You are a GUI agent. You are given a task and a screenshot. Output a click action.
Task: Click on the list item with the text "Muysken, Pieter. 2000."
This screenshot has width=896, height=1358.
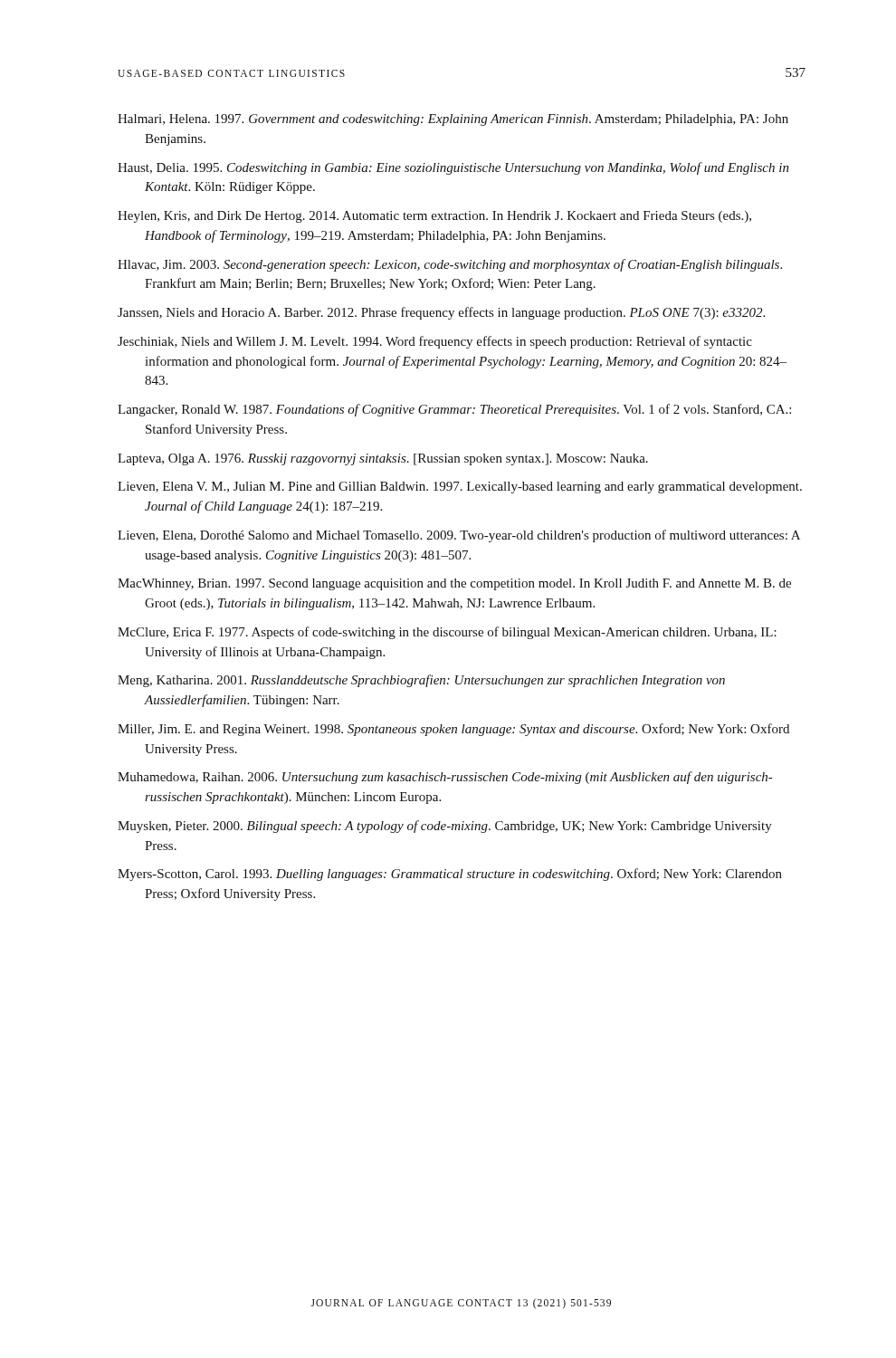(x=462, y=836)
